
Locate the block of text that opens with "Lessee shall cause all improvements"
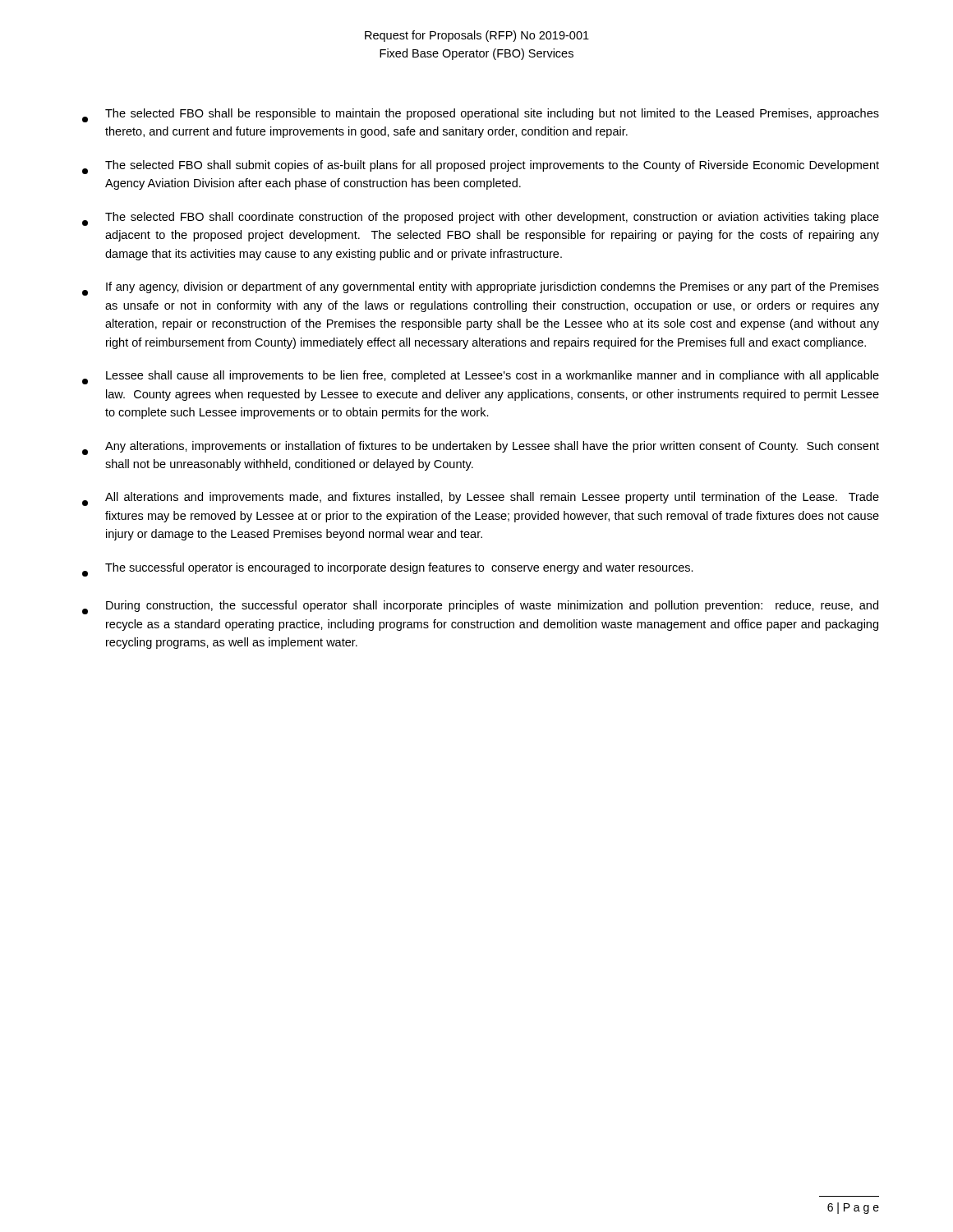[481, 394]
